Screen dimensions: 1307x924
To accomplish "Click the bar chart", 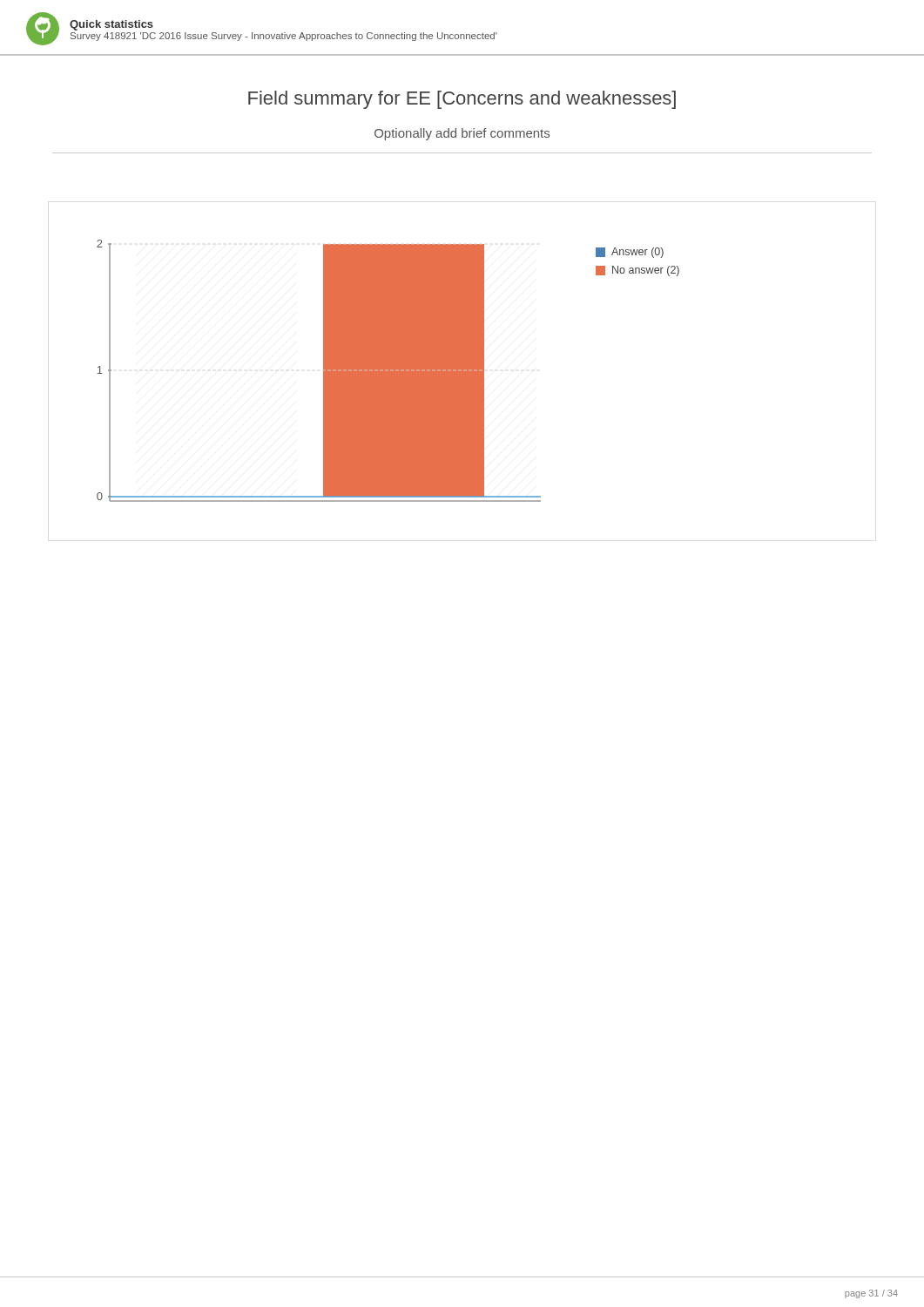I will (462, 371).
